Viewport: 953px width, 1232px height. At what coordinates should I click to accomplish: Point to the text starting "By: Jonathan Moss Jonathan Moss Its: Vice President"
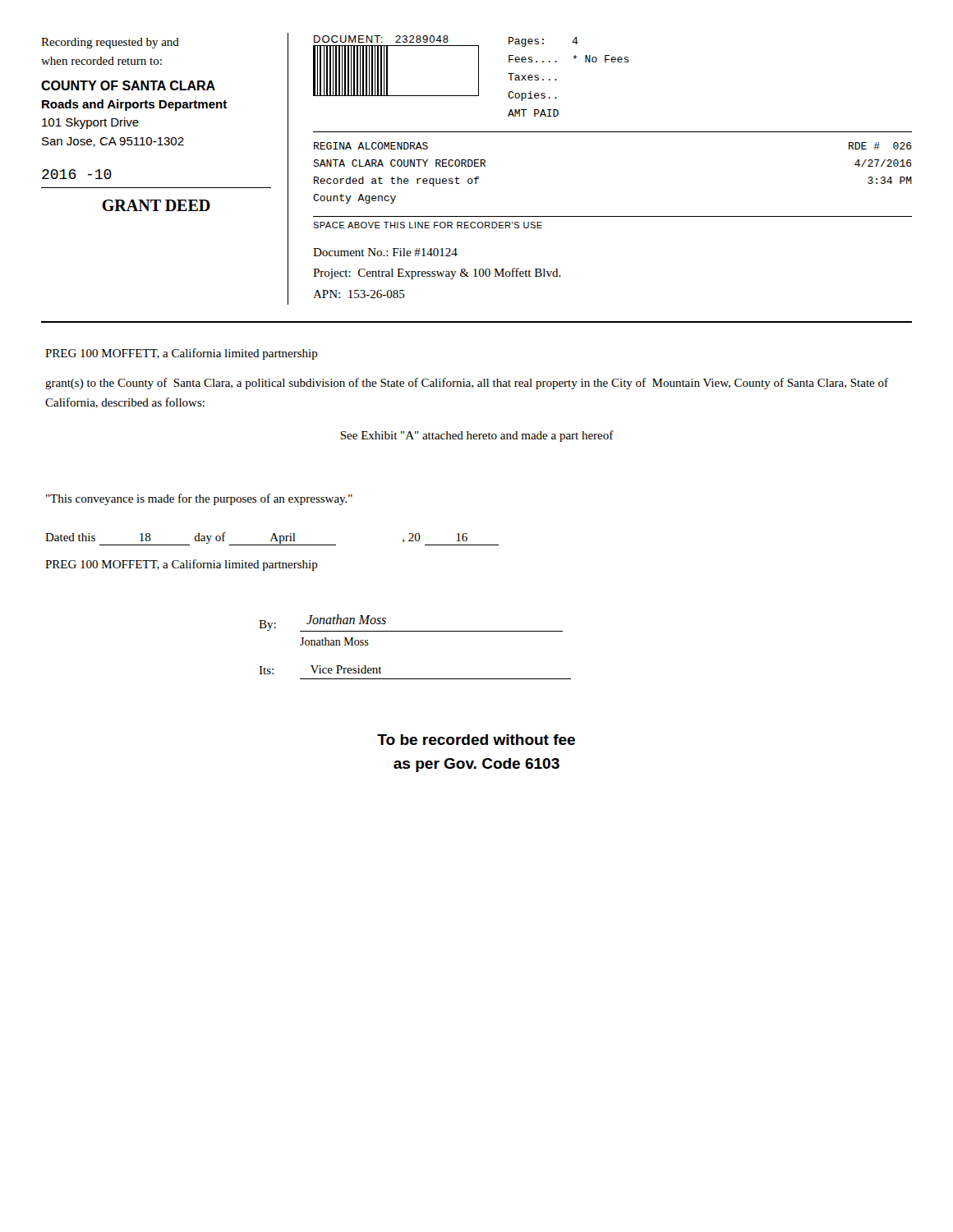point(431,631)
